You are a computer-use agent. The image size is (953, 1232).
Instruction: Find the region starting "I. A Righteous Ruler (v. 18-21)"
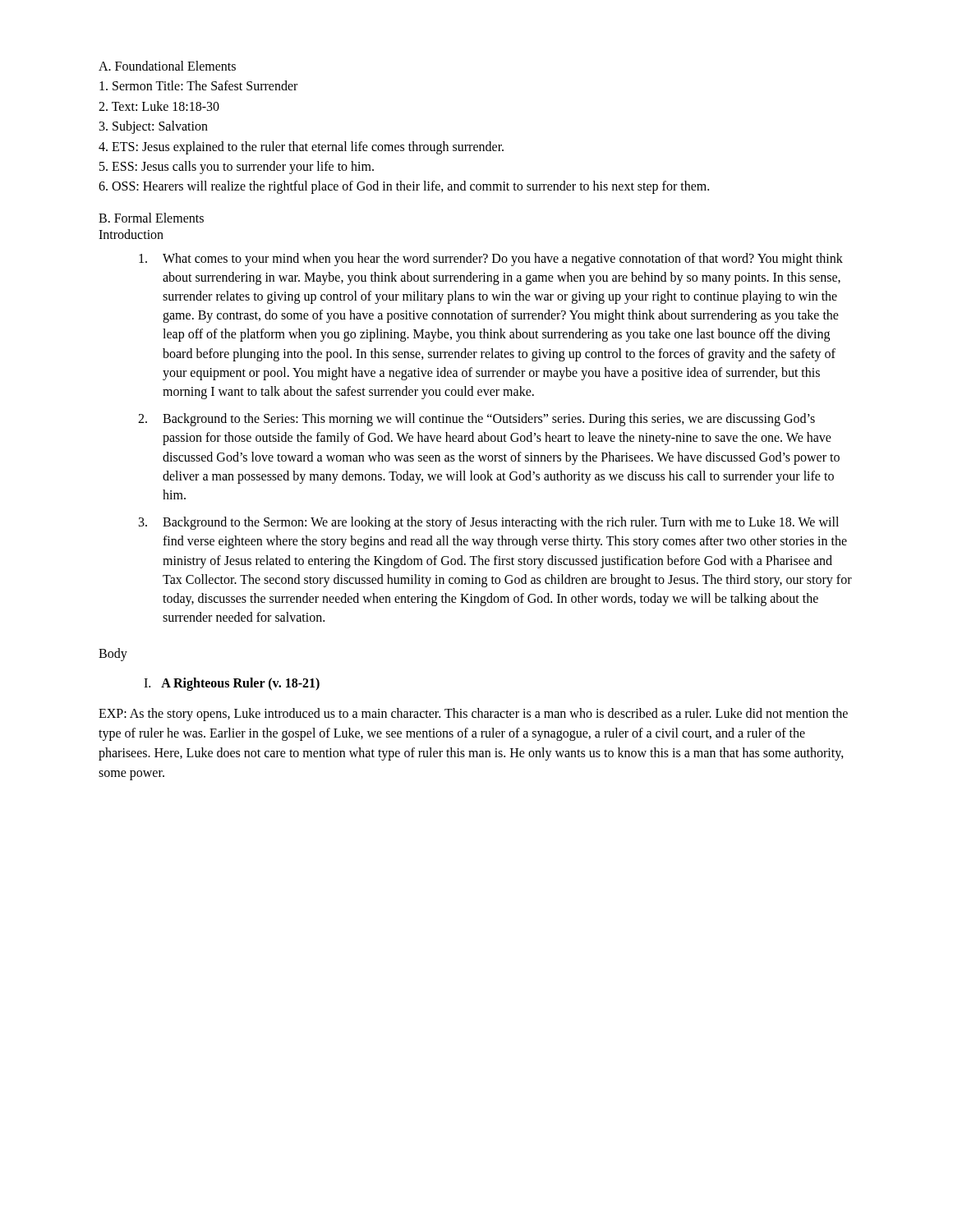click(232, 683)
